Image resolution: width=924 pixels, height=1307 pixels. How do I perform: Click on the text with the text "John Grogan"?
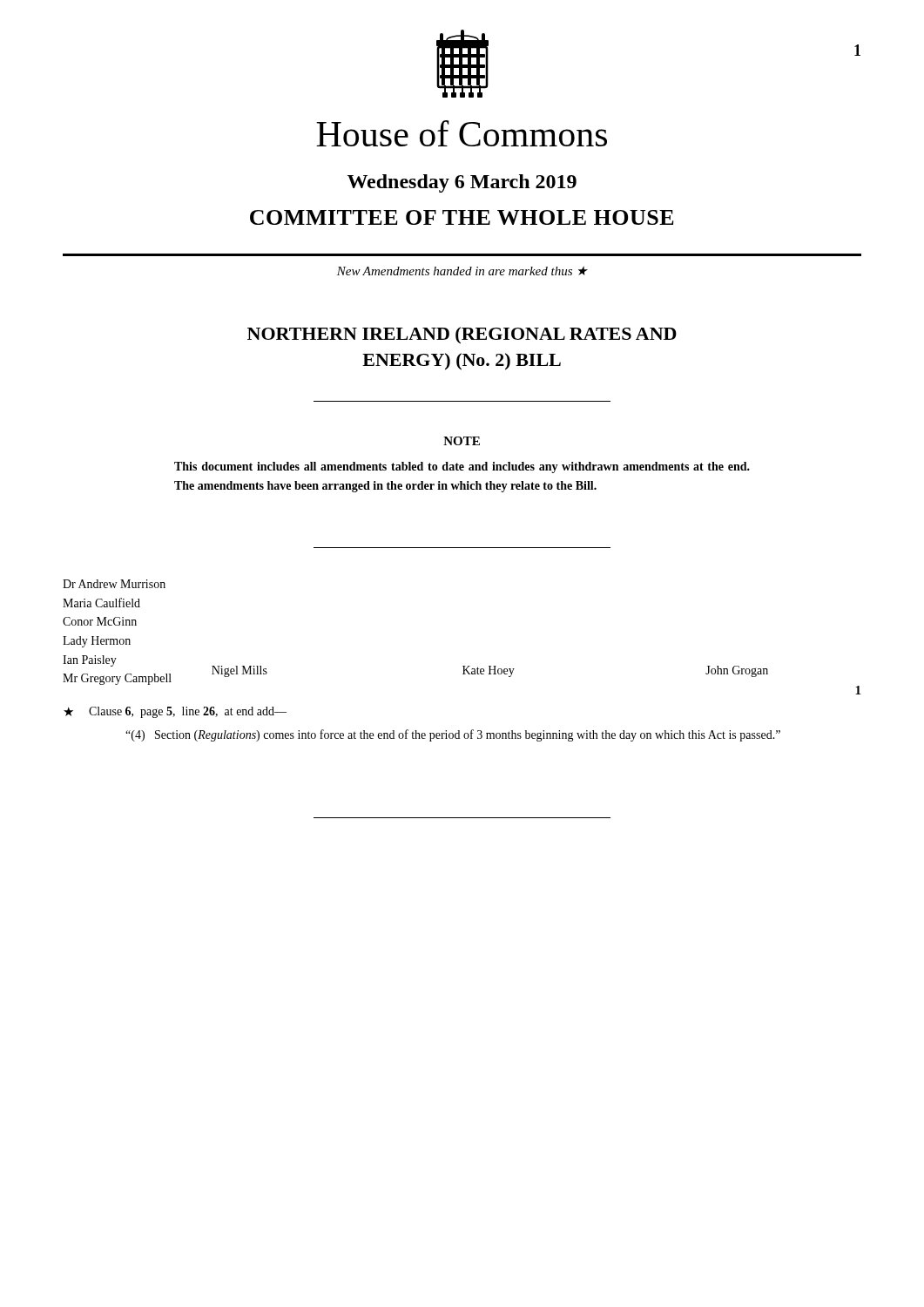(x=737, y=670)
